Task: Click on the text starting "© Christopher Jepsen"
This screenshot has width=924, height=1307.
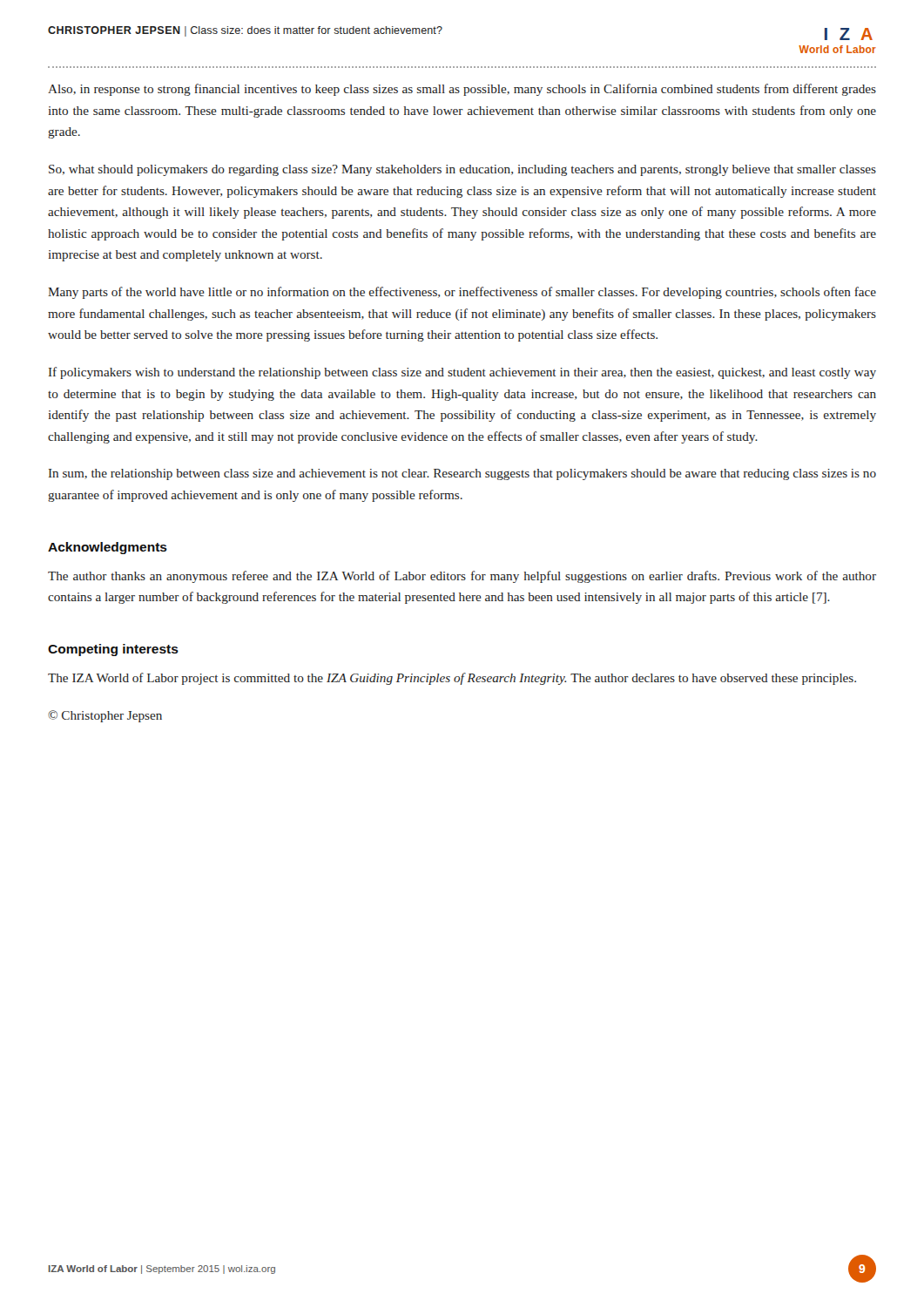Action: (x=105, y=714)
